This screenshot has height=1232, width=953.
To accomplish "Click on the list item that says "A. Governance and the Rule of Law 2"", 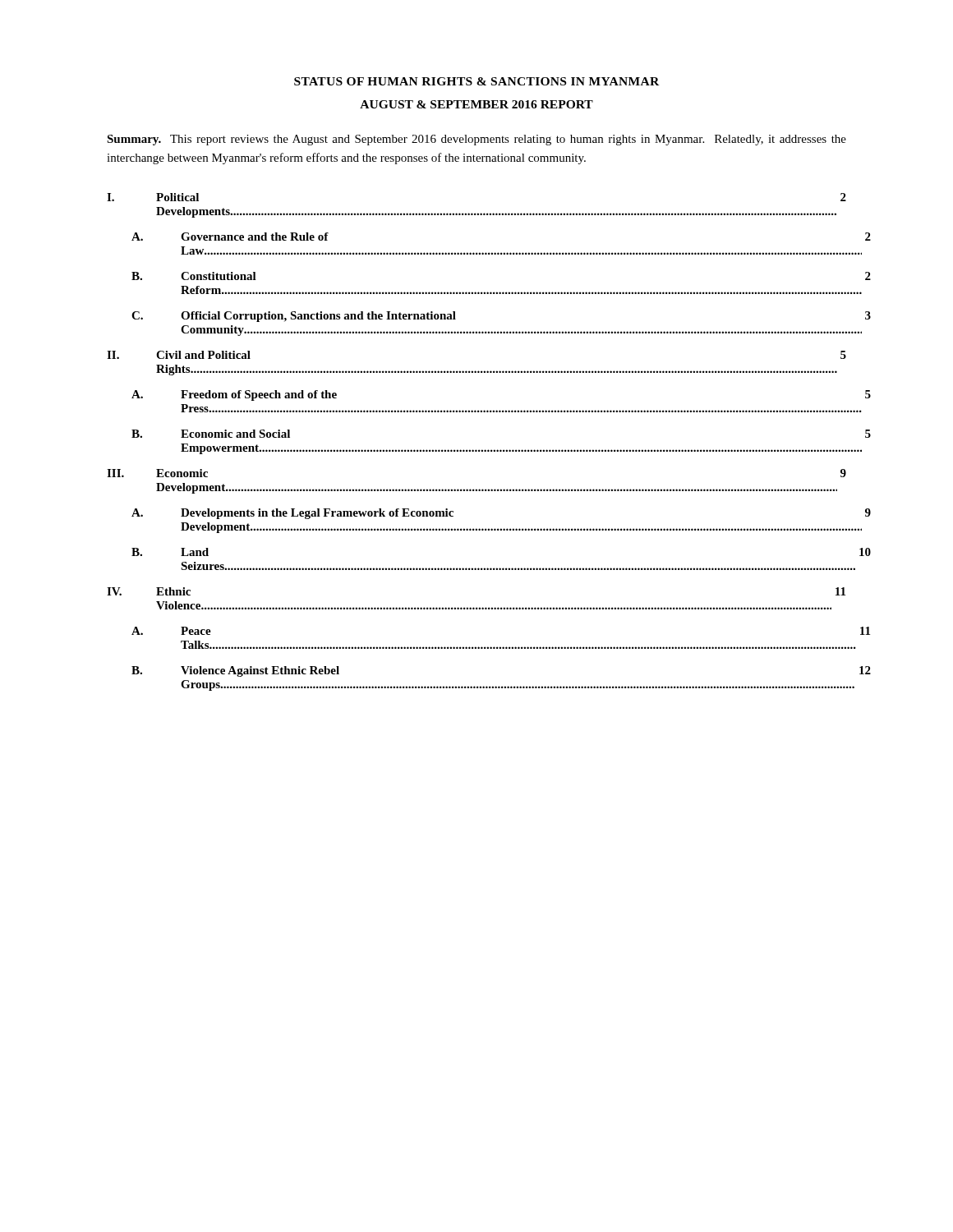I will point(501,244).
